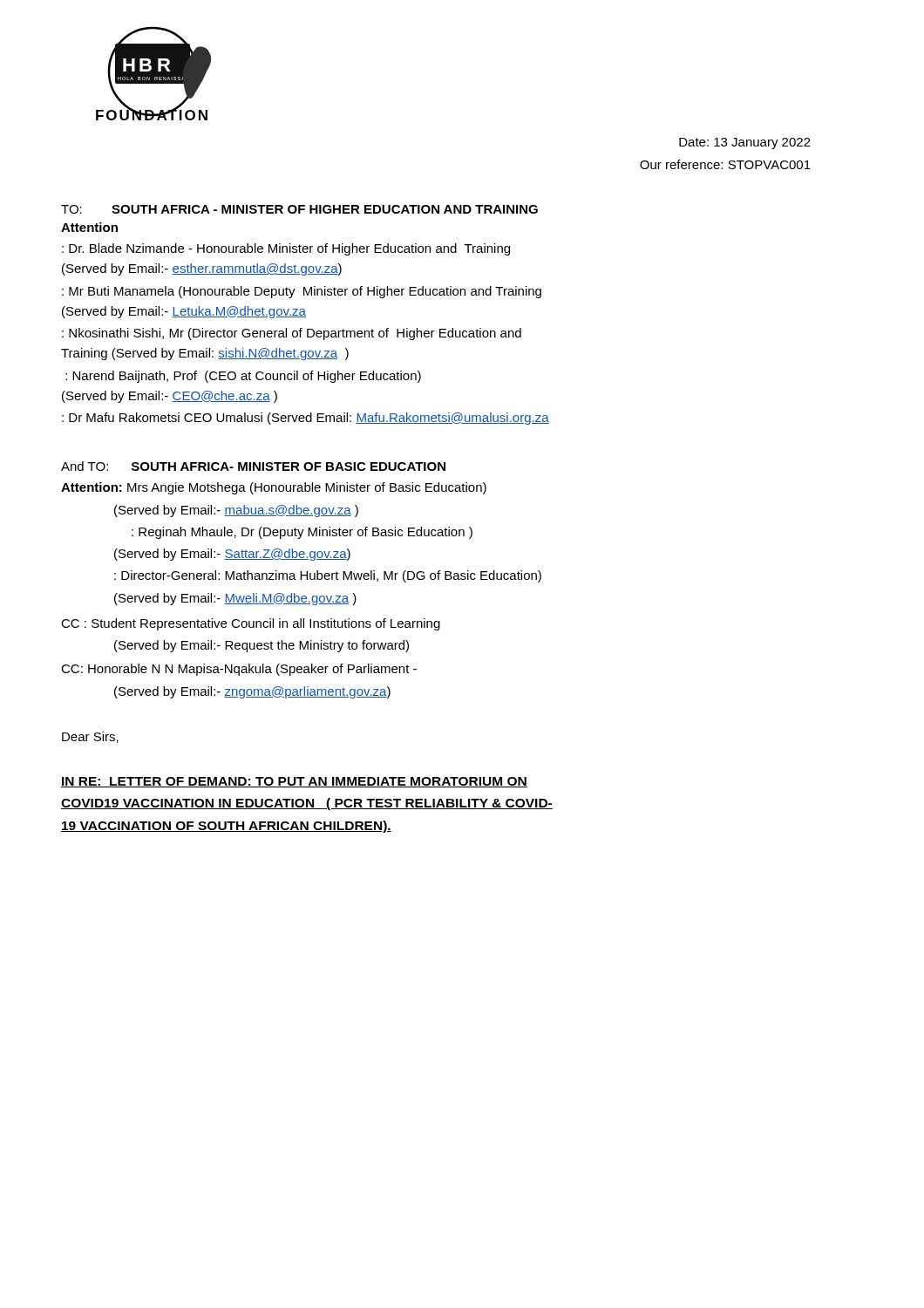Viewport: 924px width, 1308px height.
Task: Locate the block of text that opens with "CC : Student"
Action: (x=251, y=623)
